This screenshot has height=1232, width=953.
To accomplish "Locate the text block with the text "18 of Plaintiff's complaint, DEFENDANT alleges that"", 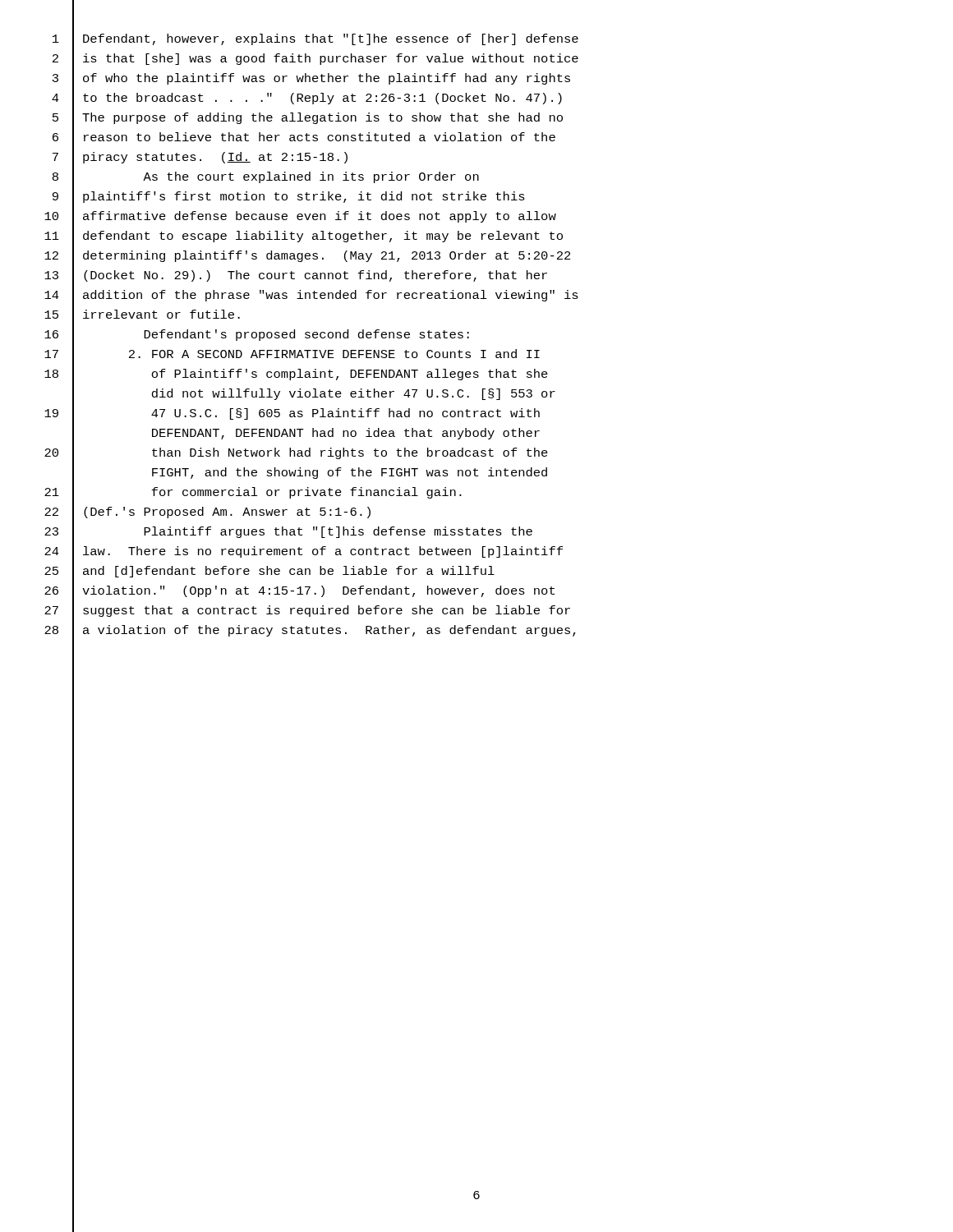I will click(460, 375).
